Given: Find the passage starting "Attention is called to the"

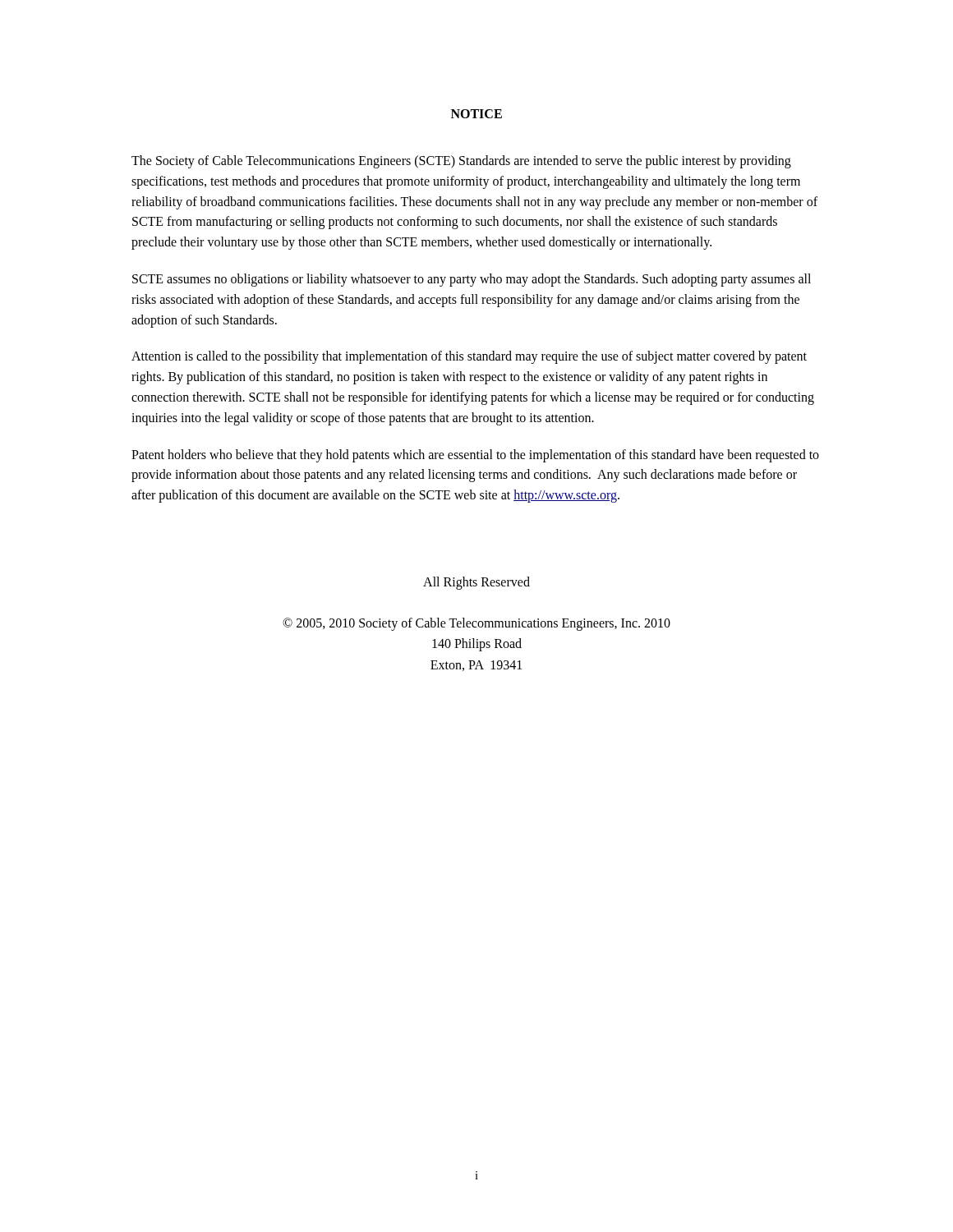Looking at the screenshot, I should [473, 387].
